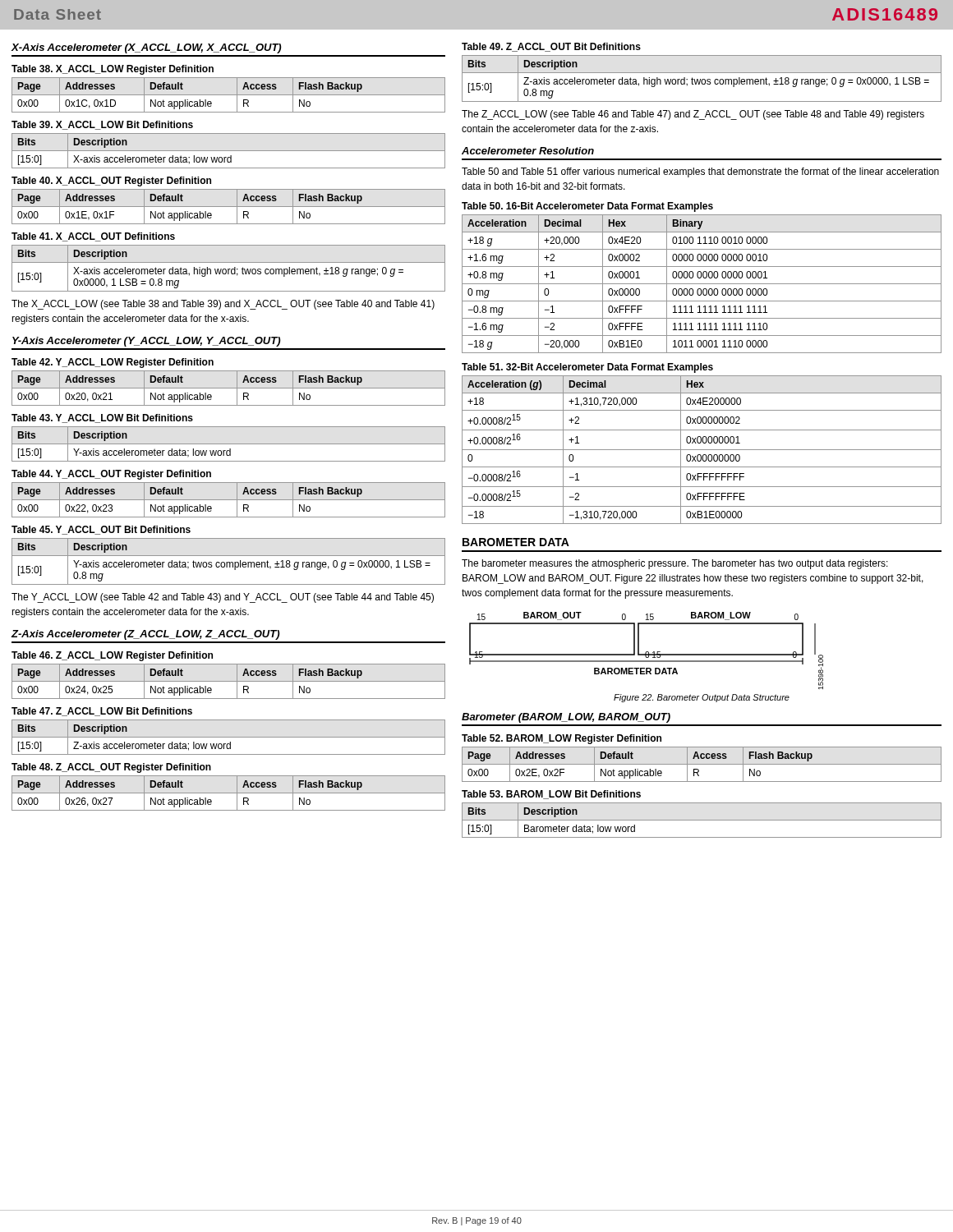This screenshot has width=953, height=1232.
Task: Locate the text "BAROMETER DATA"
Action: [x=515, y=542]
